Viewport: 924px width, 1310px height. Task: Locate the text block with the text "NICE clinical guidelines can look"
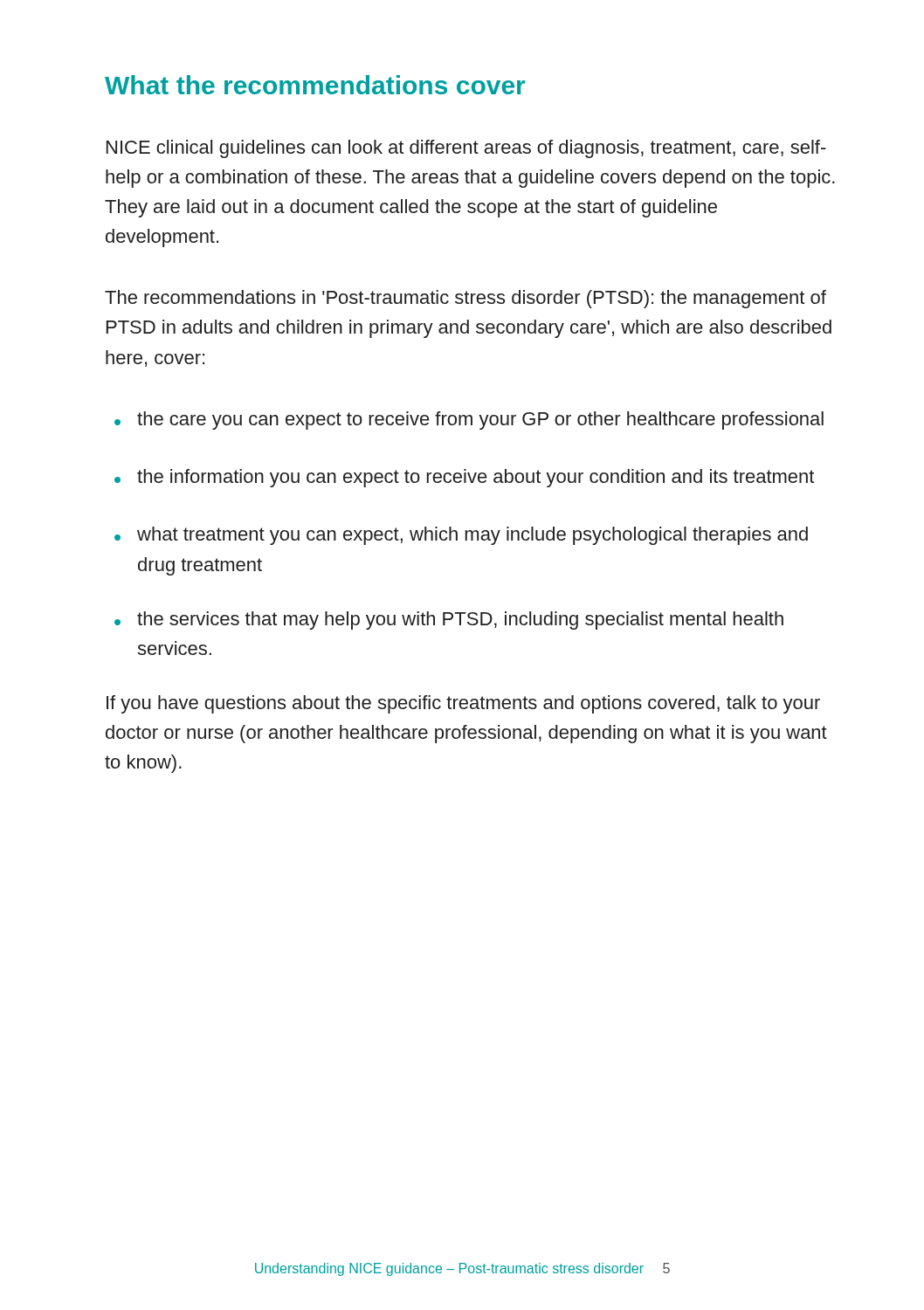470,192
